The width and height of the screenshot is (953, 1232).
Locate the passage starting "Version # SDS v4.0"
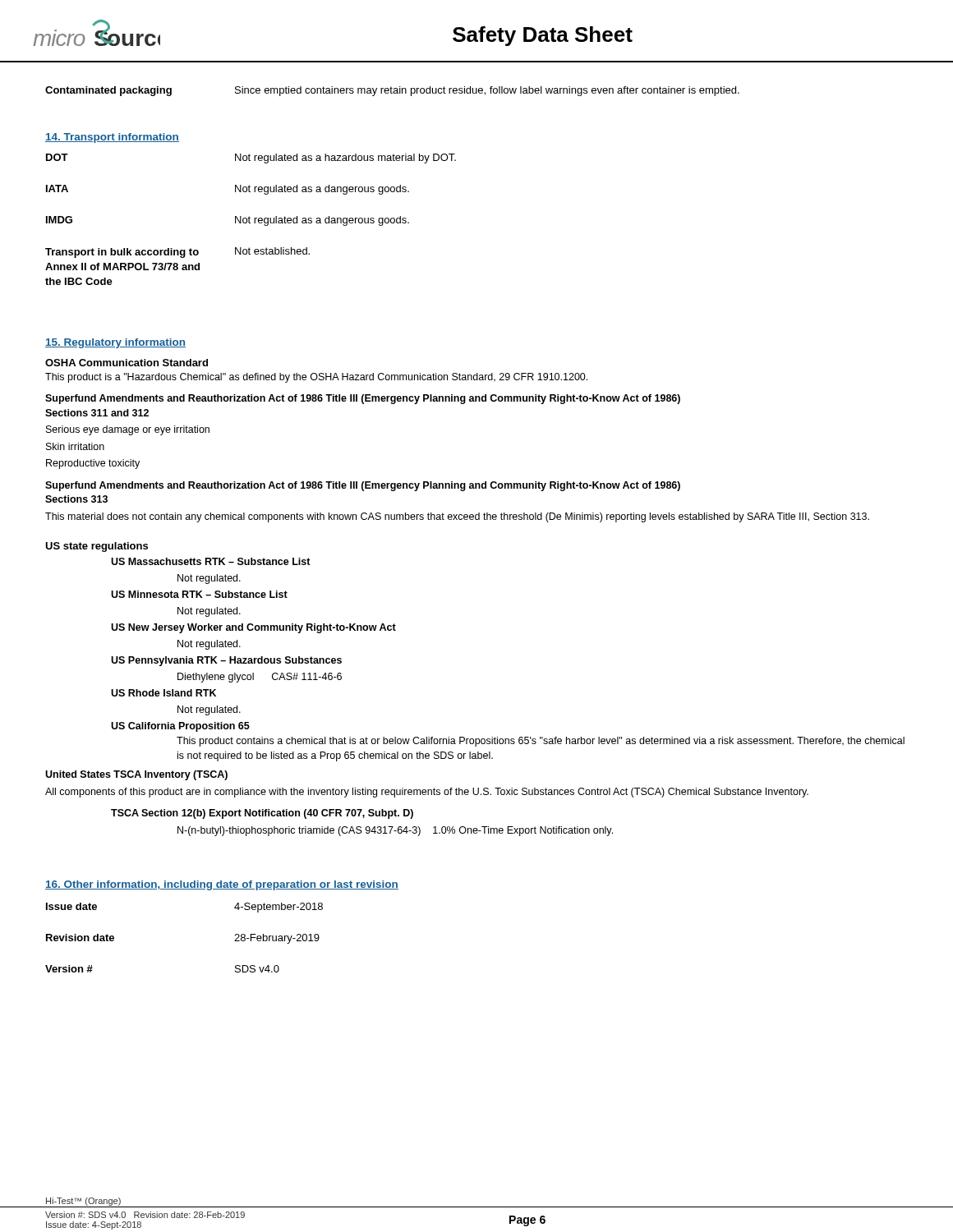69,969
